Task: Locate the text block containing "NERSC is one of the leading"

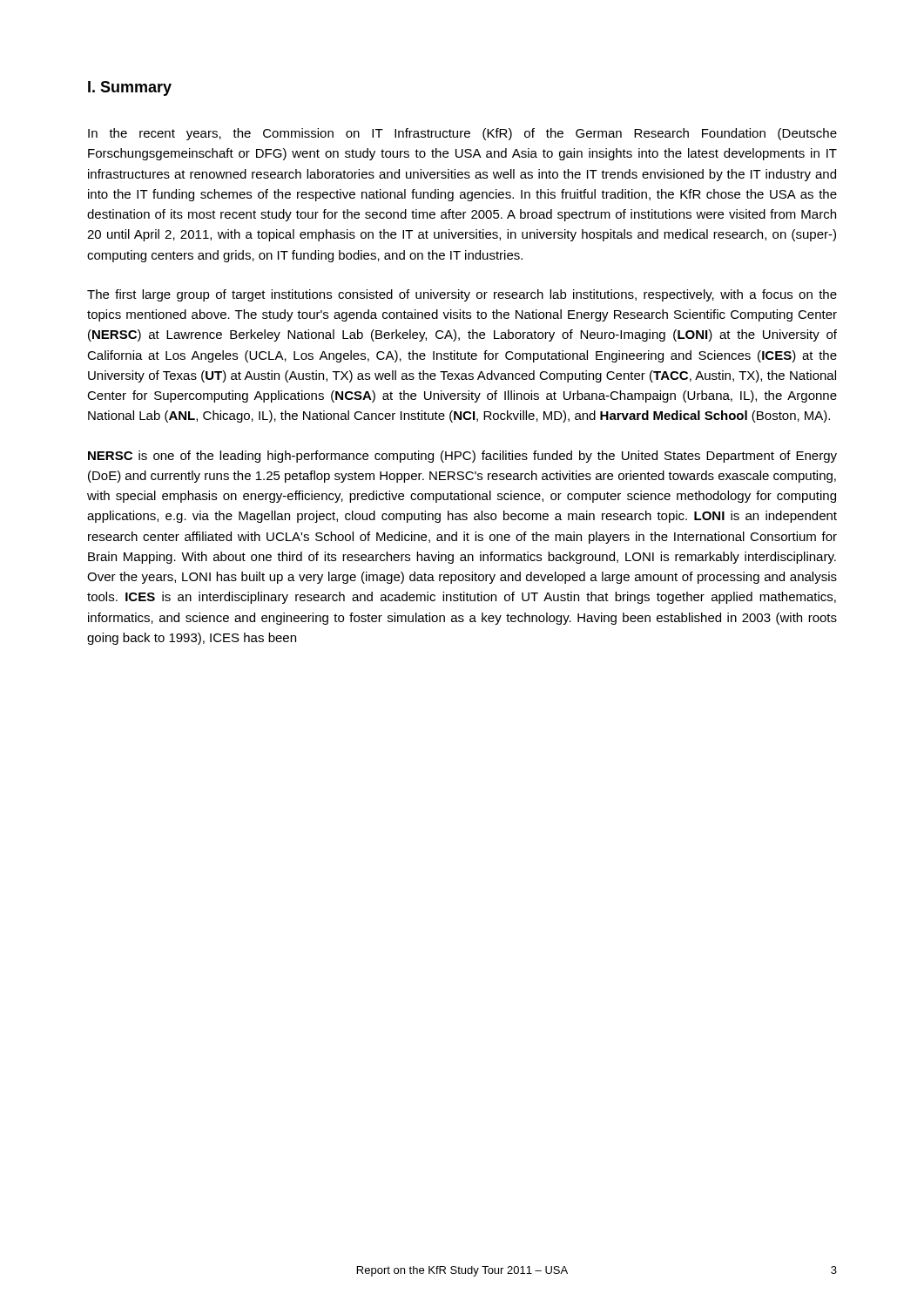Action: 462,546
